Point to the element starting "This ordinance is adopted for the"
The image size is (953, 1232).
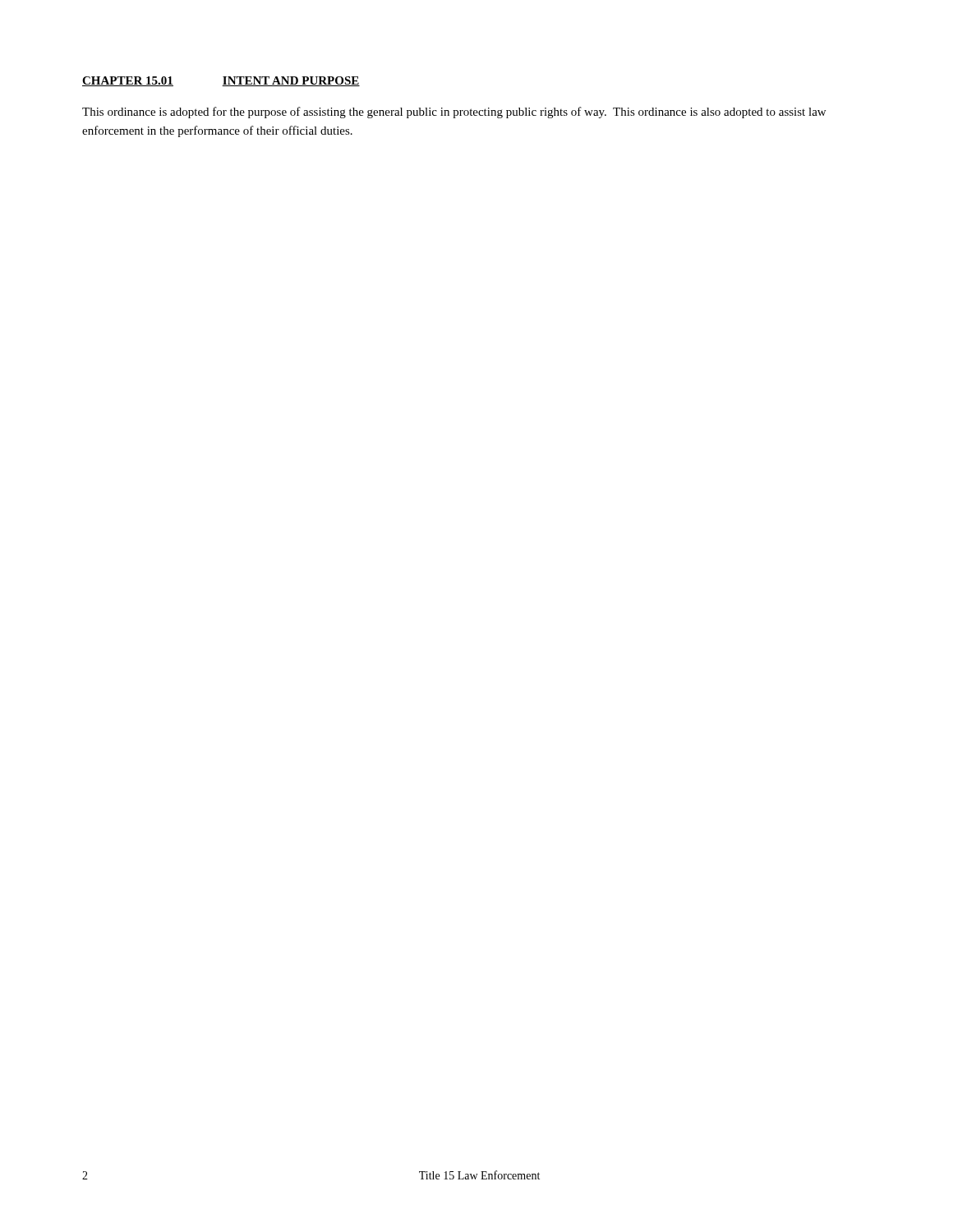click(454, 121)
